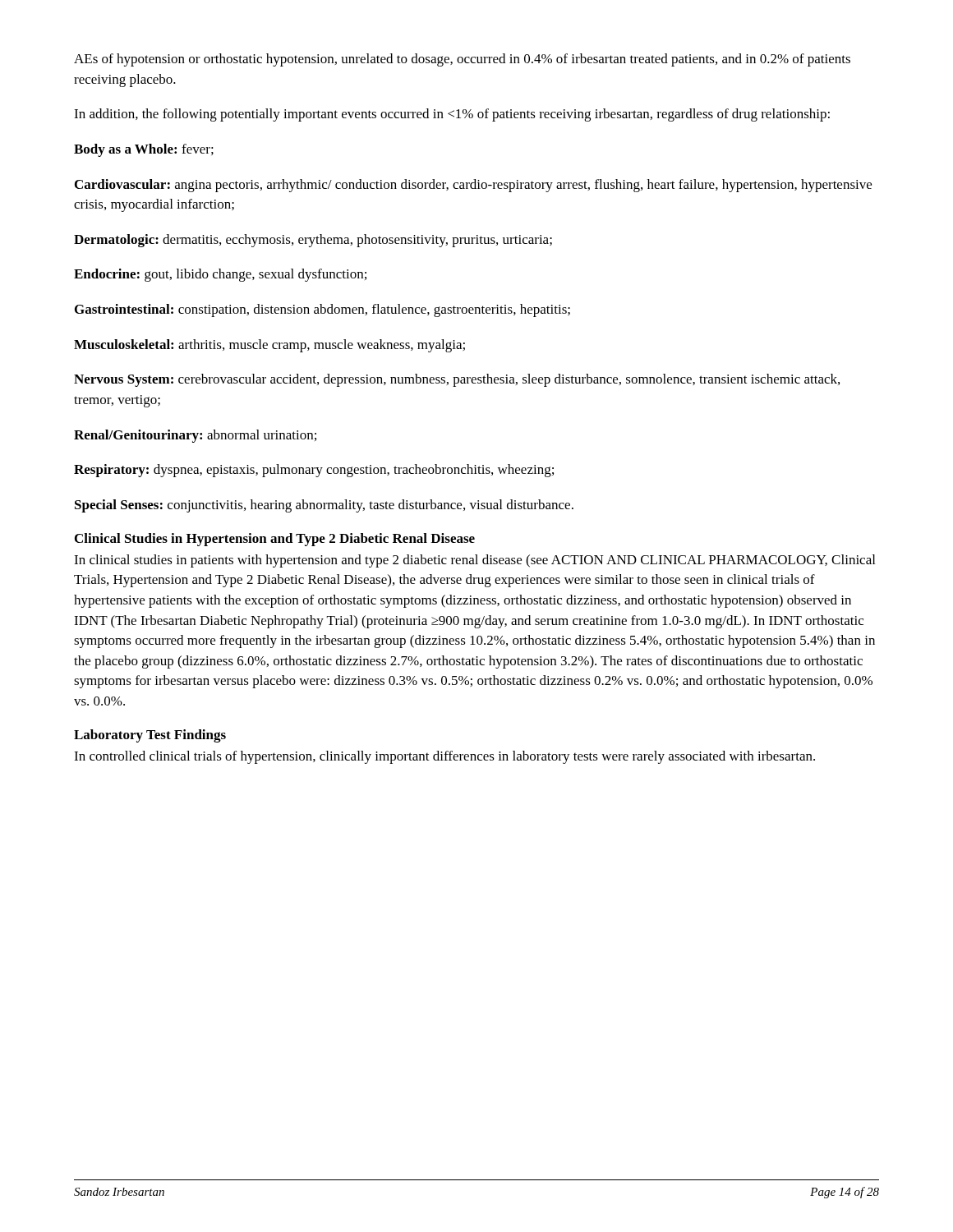Select the element starting "In controlled clinical trials of hypertension,"
Viewport: 953px width, 1232px height.
click(x=476, y=756)
